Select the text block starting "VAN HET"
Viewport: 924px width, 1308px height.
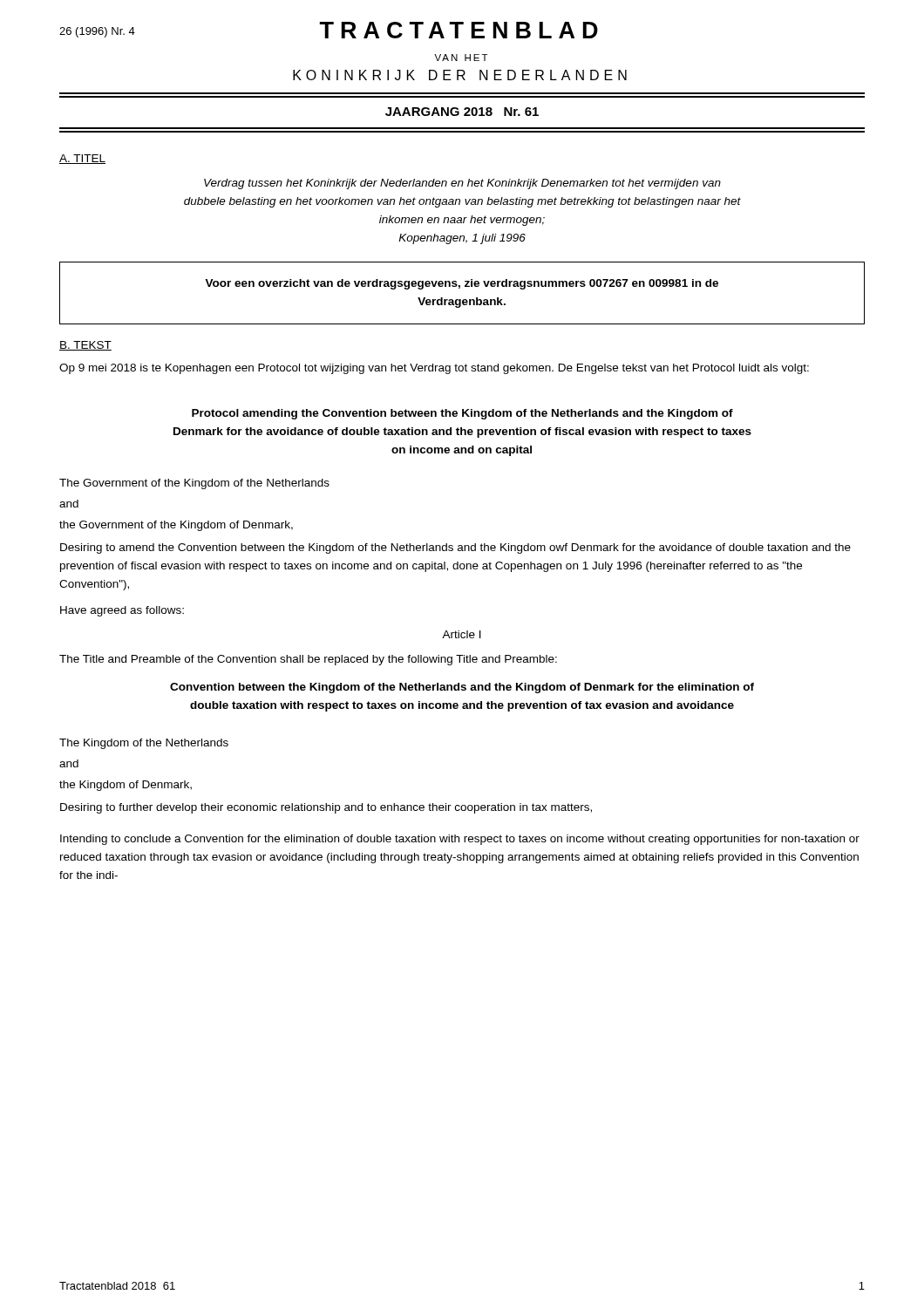(x=462, y=58)
